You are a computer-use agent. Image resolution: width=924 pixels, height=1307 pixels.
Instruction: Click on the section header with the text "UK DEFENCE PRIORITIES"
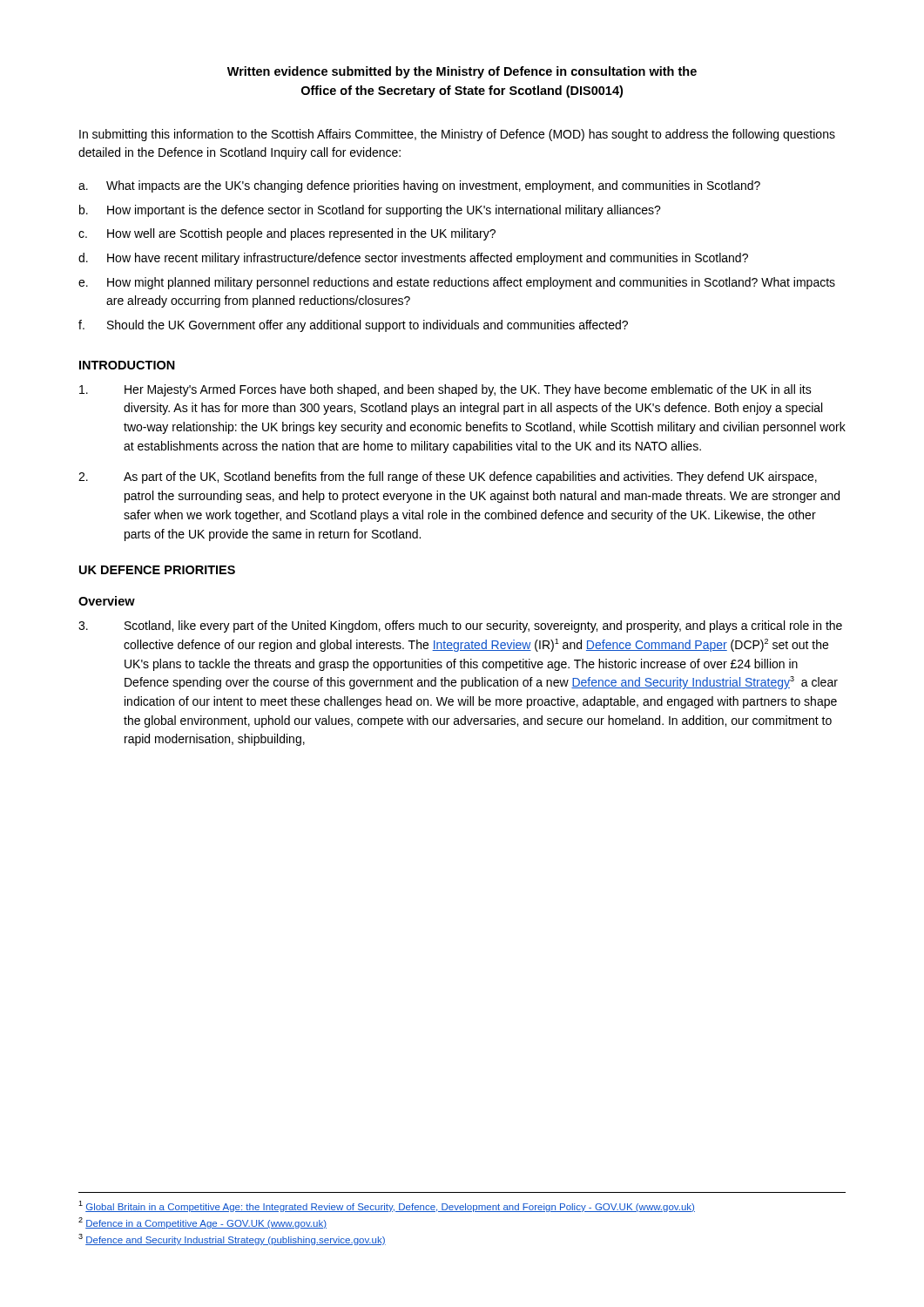tap(157, 570)
